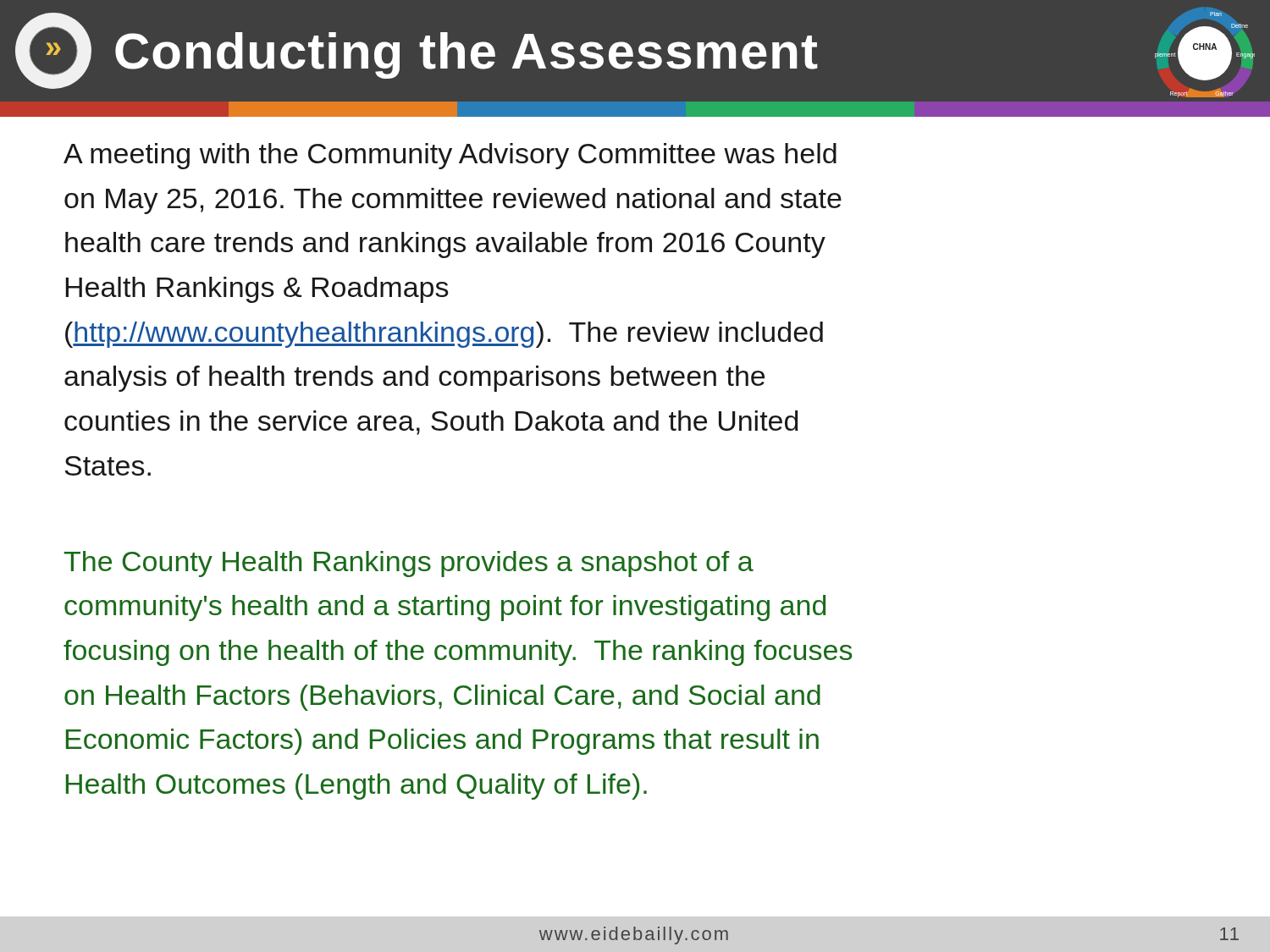
Task: Select the element starting "A meeting with the Community Advisory Committee"
Action: point(453,309)
